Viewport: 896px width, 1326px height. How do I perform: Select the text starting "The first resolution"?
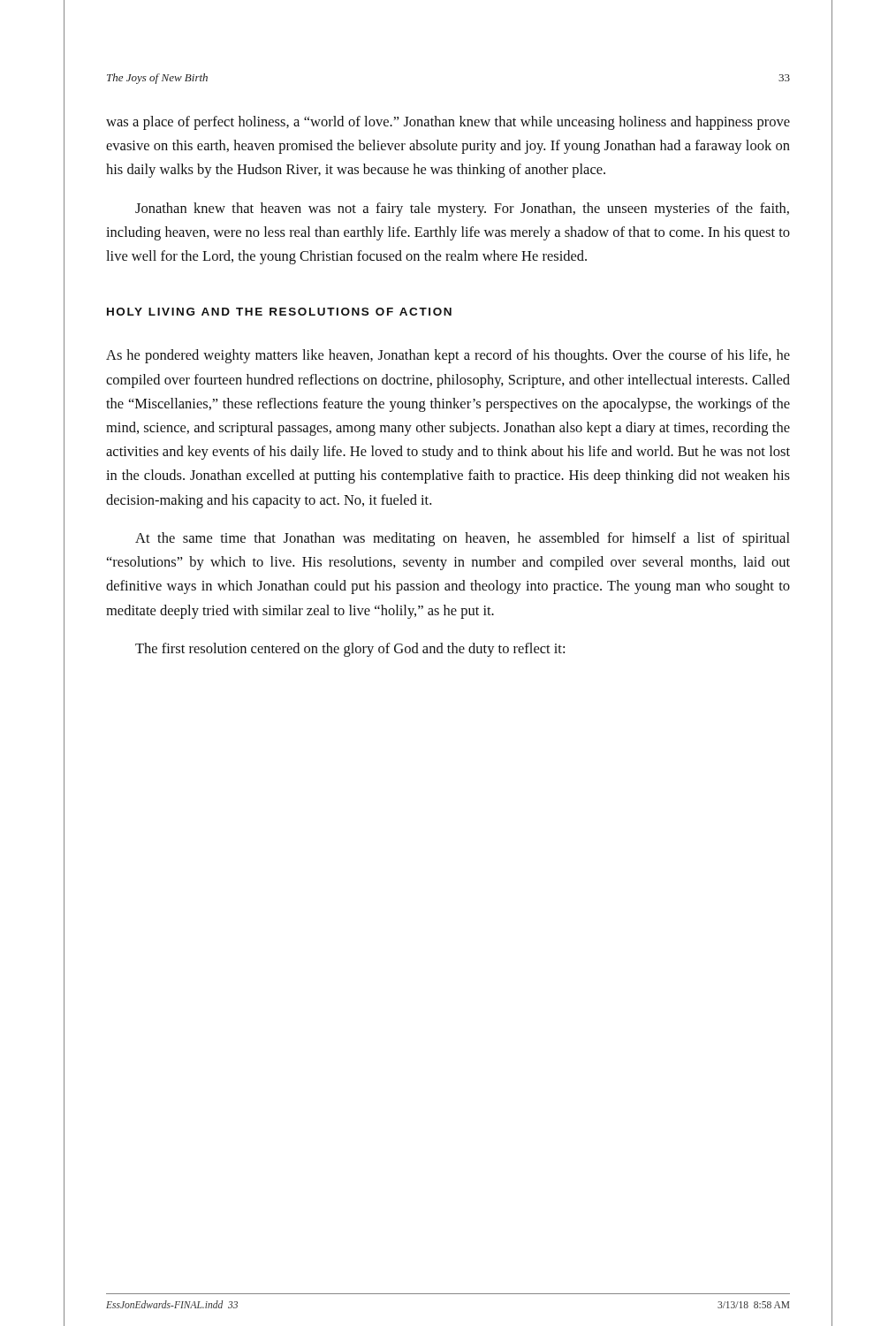(x=448, y=648)
